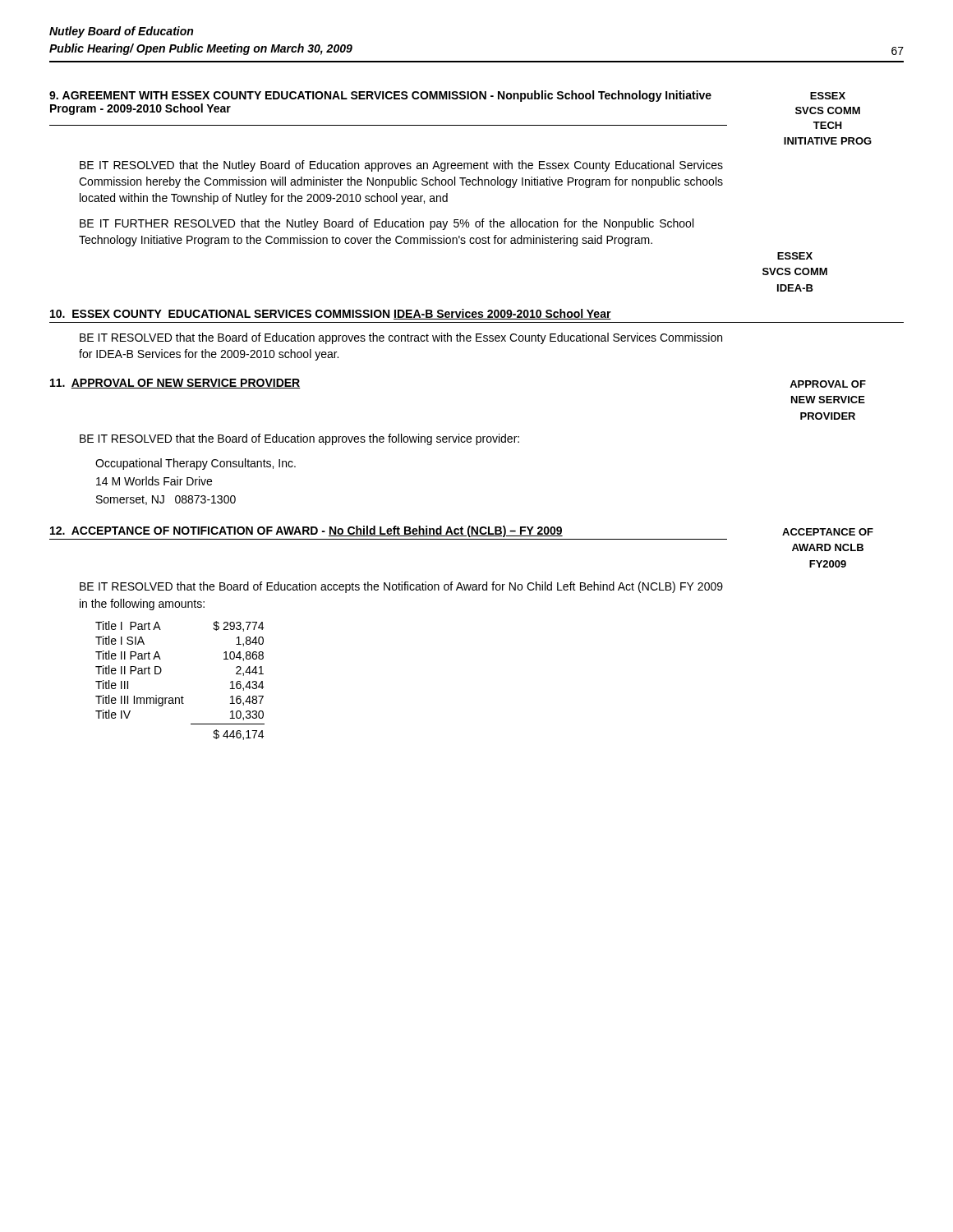953x1232 pixels.
Task: Select the text block that reads "BE IT RESOLVED that the Nutley"
Action: click(401, 182)
